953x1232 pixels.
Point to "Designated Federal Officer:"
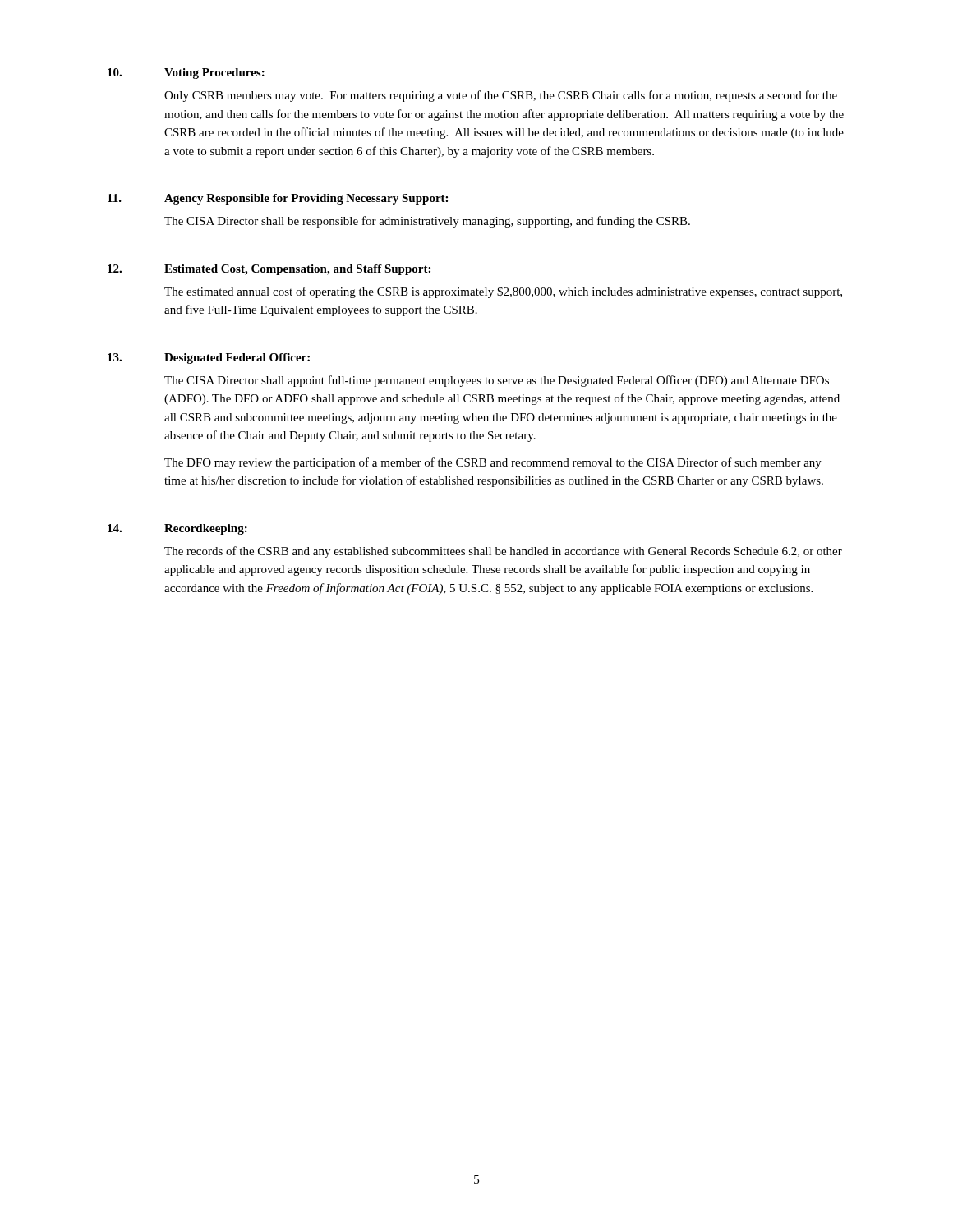[238, 357]
